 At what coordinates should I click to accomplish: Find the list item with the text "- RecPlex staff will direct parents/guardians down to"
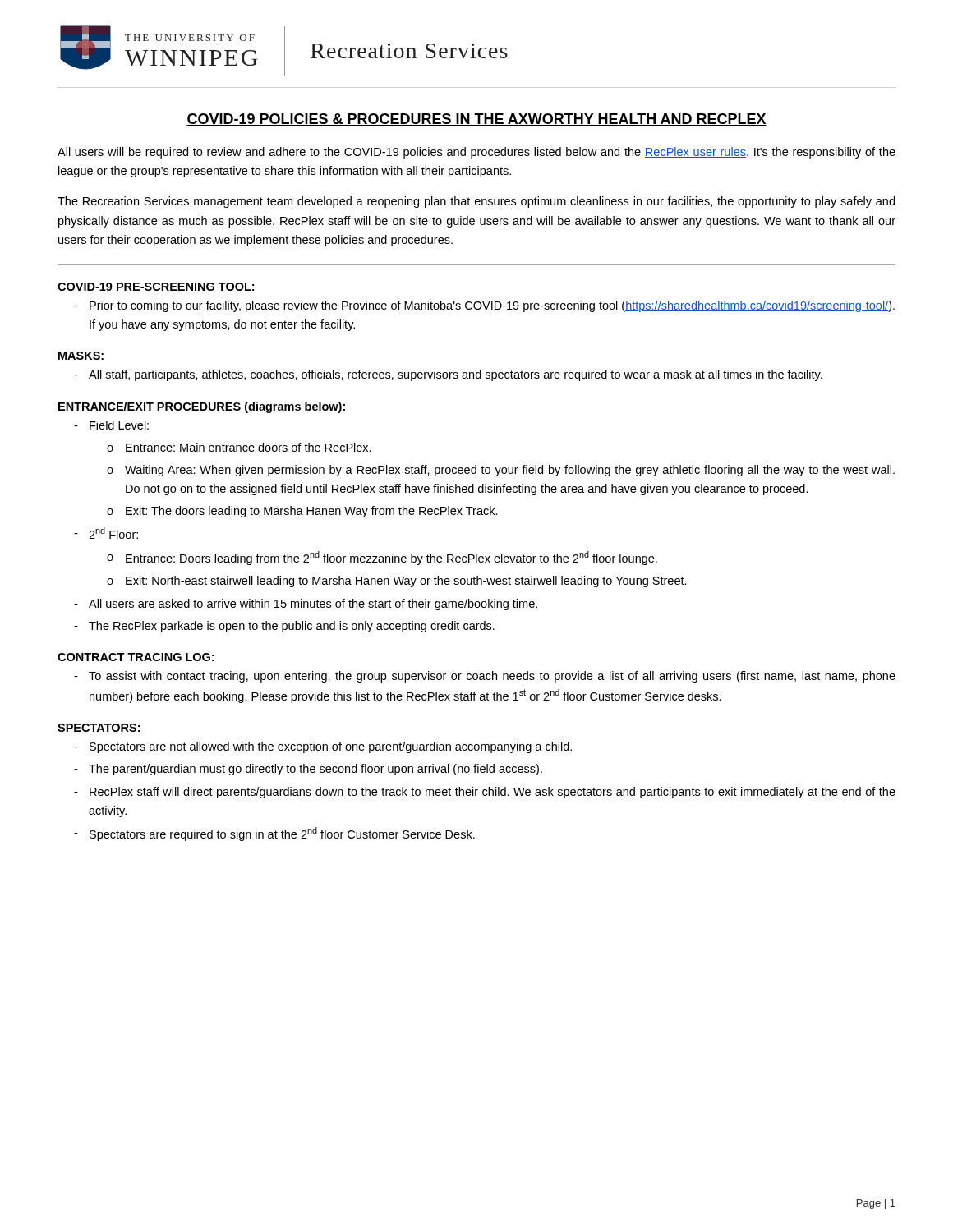pos(485,801)
